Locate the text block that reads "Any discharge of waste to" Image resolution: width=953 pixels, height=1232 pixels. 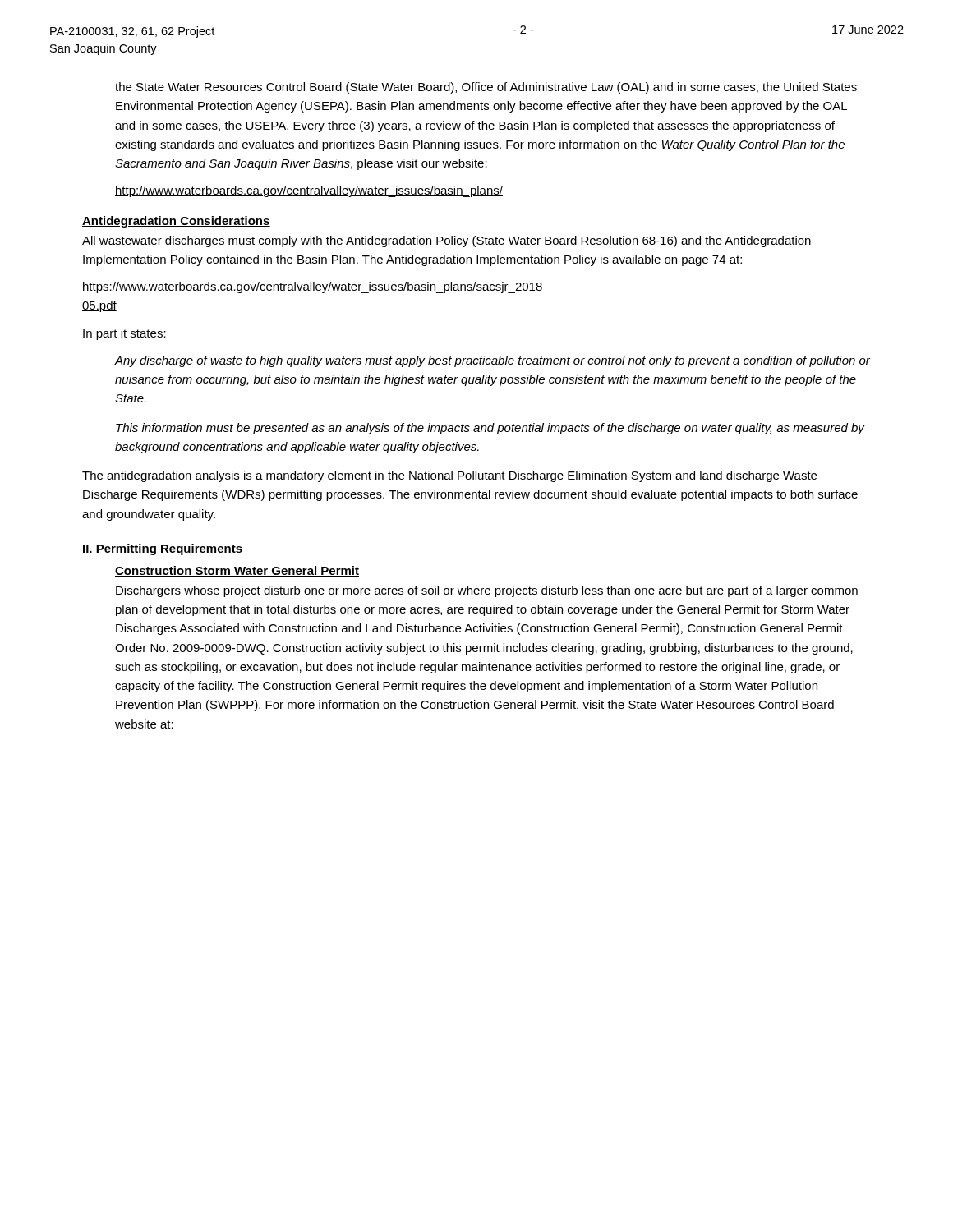coord(492,379)
